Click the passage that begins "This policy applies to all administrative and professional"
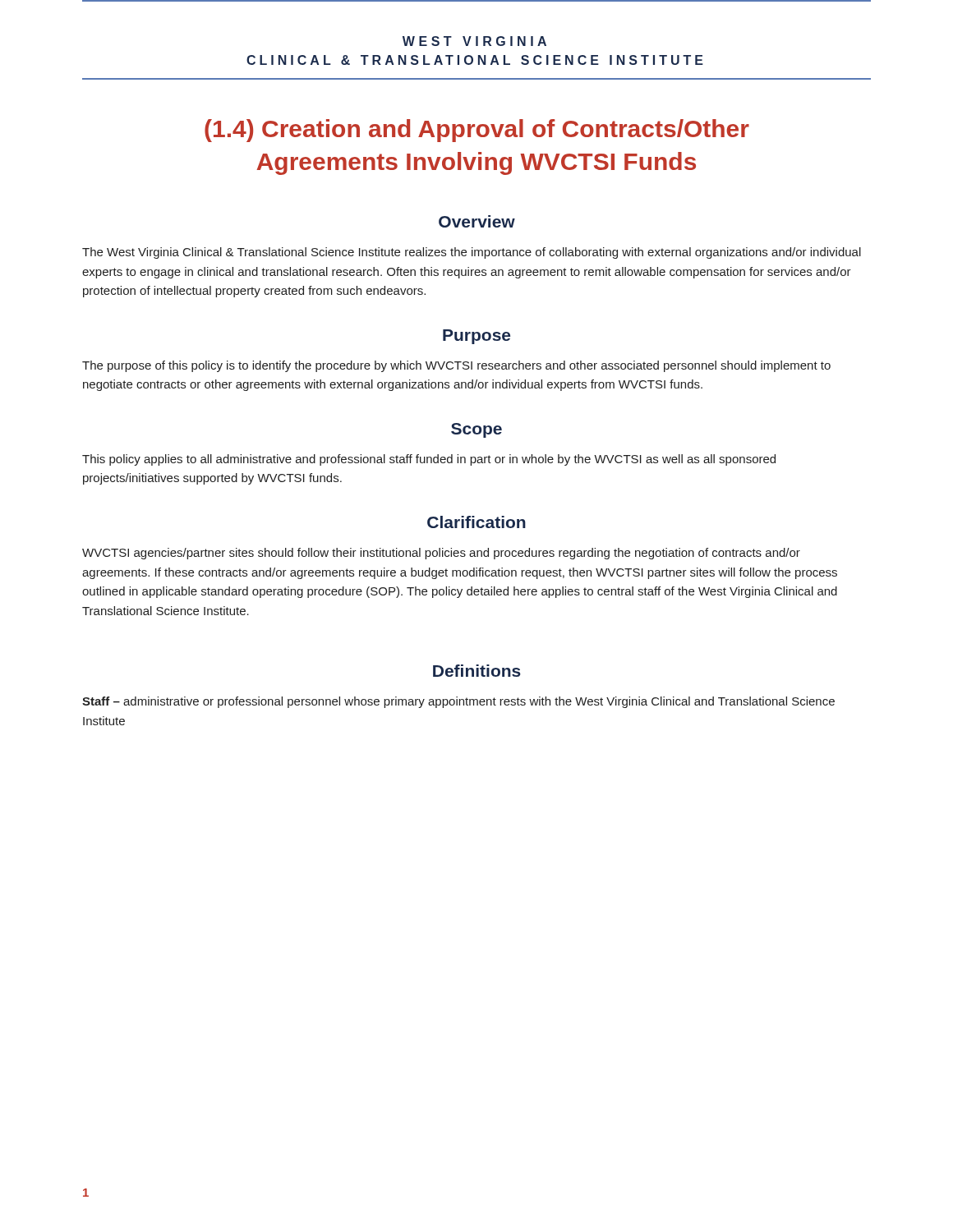The height and width of the screenshot is (1232, 953). click(x=429, y=468)
